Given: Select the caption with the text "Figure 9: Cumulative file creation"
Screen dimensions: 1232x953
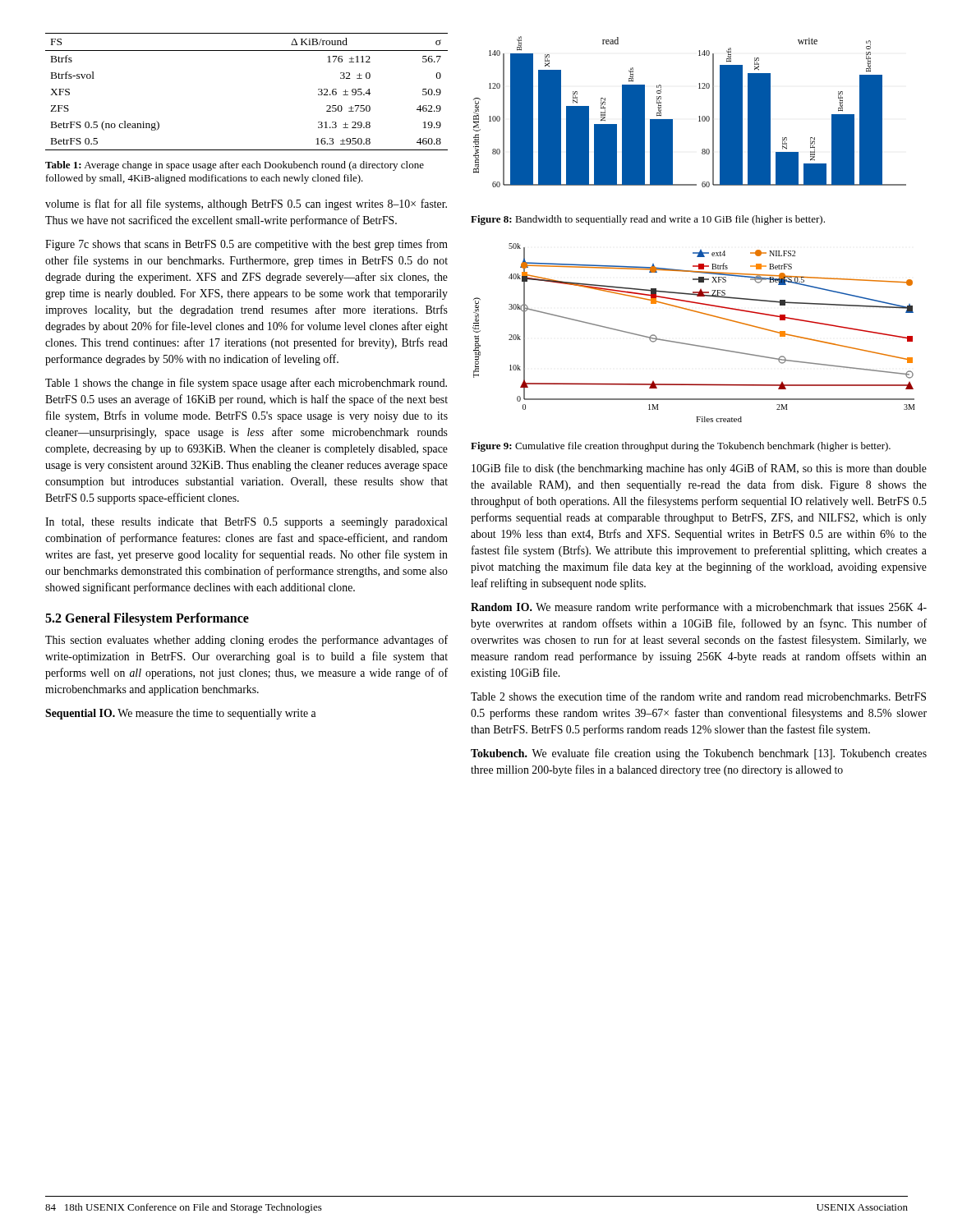Looking at the screenshot, I should (681, 445).
